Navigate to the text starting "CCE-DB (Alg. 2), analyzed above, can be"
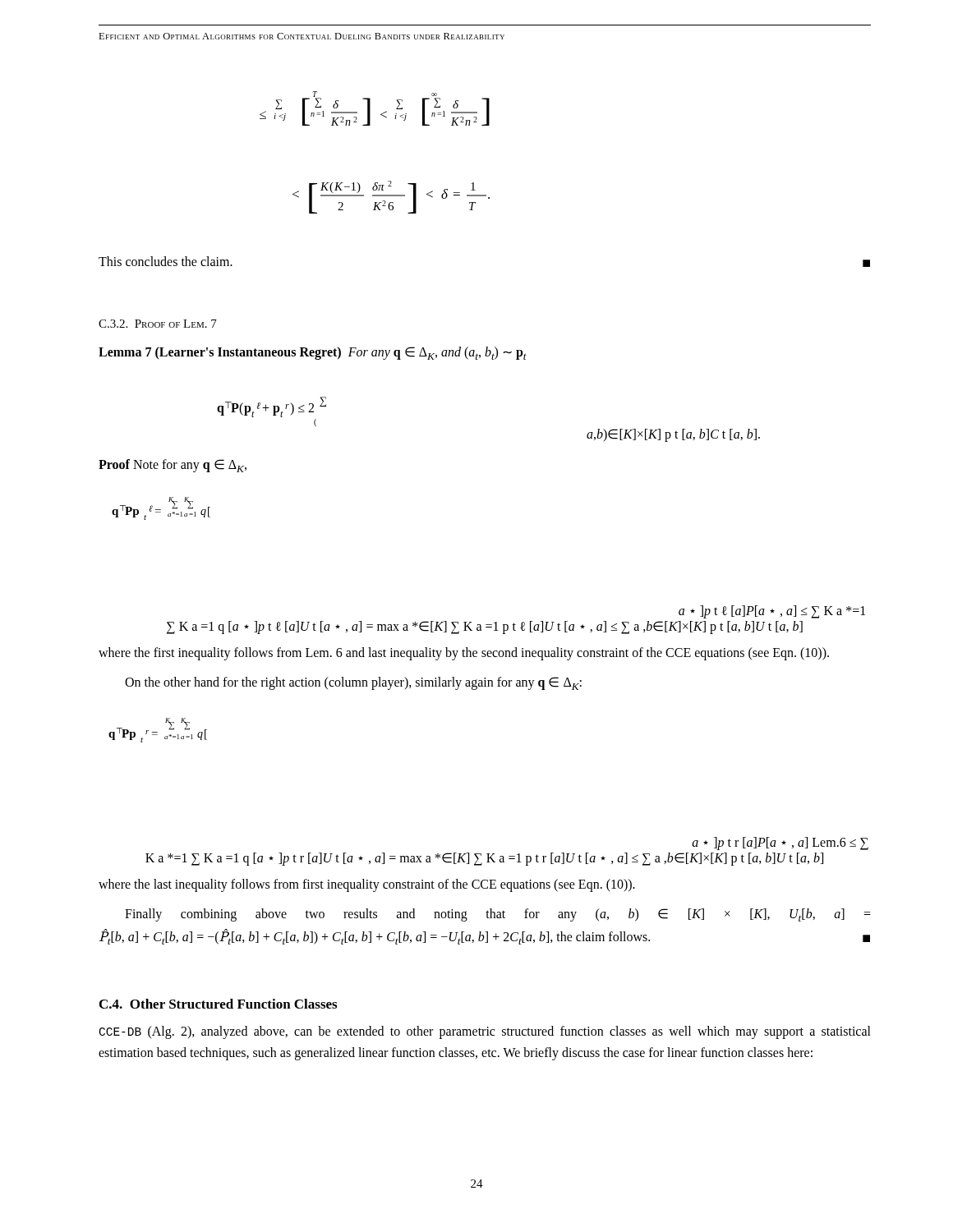The width and height of the screenshot is (953, 1232). 485,1042
